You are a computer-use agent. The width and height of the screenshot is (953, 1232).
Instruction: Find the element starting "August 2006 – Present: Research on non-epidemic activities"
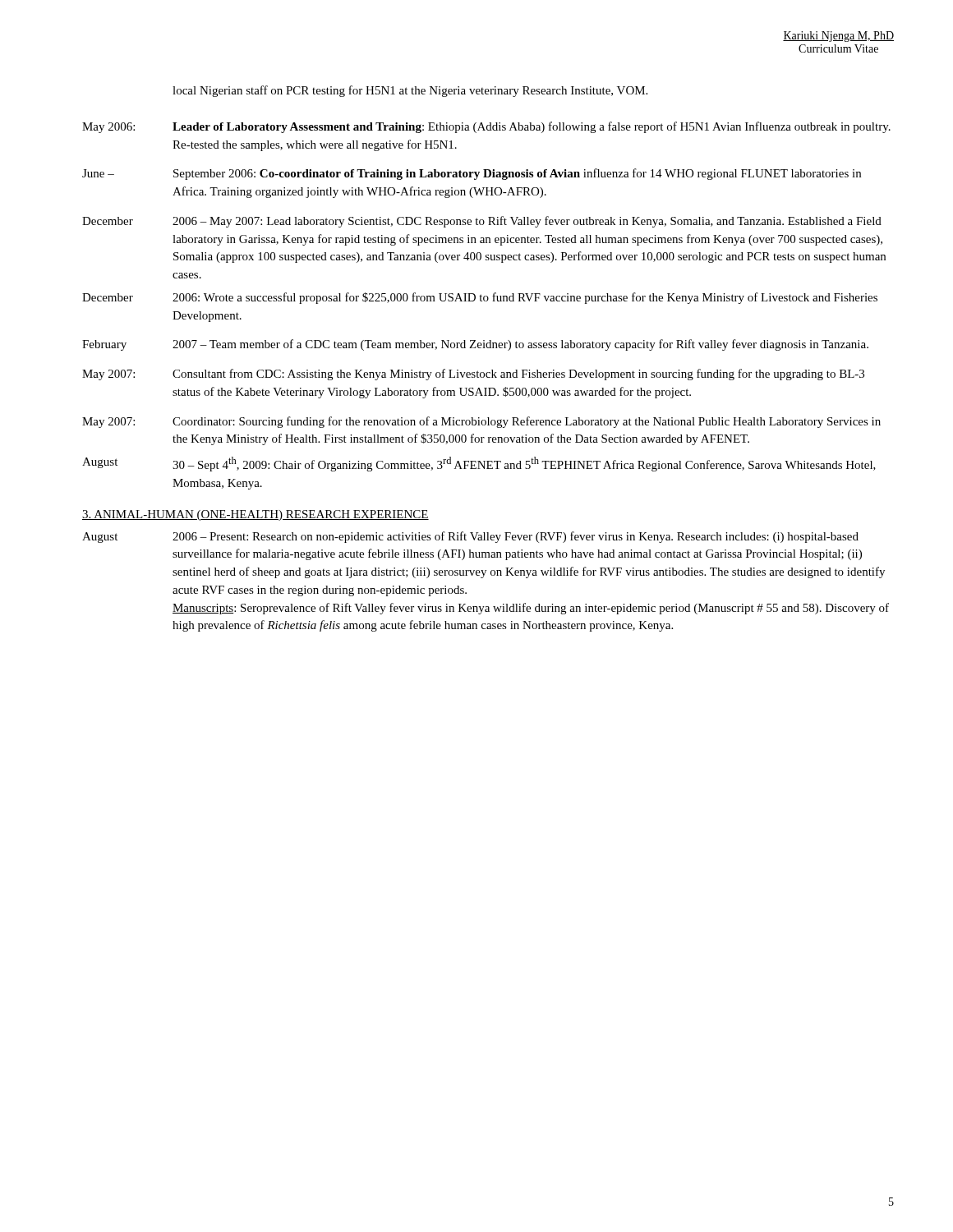(488, 581)
